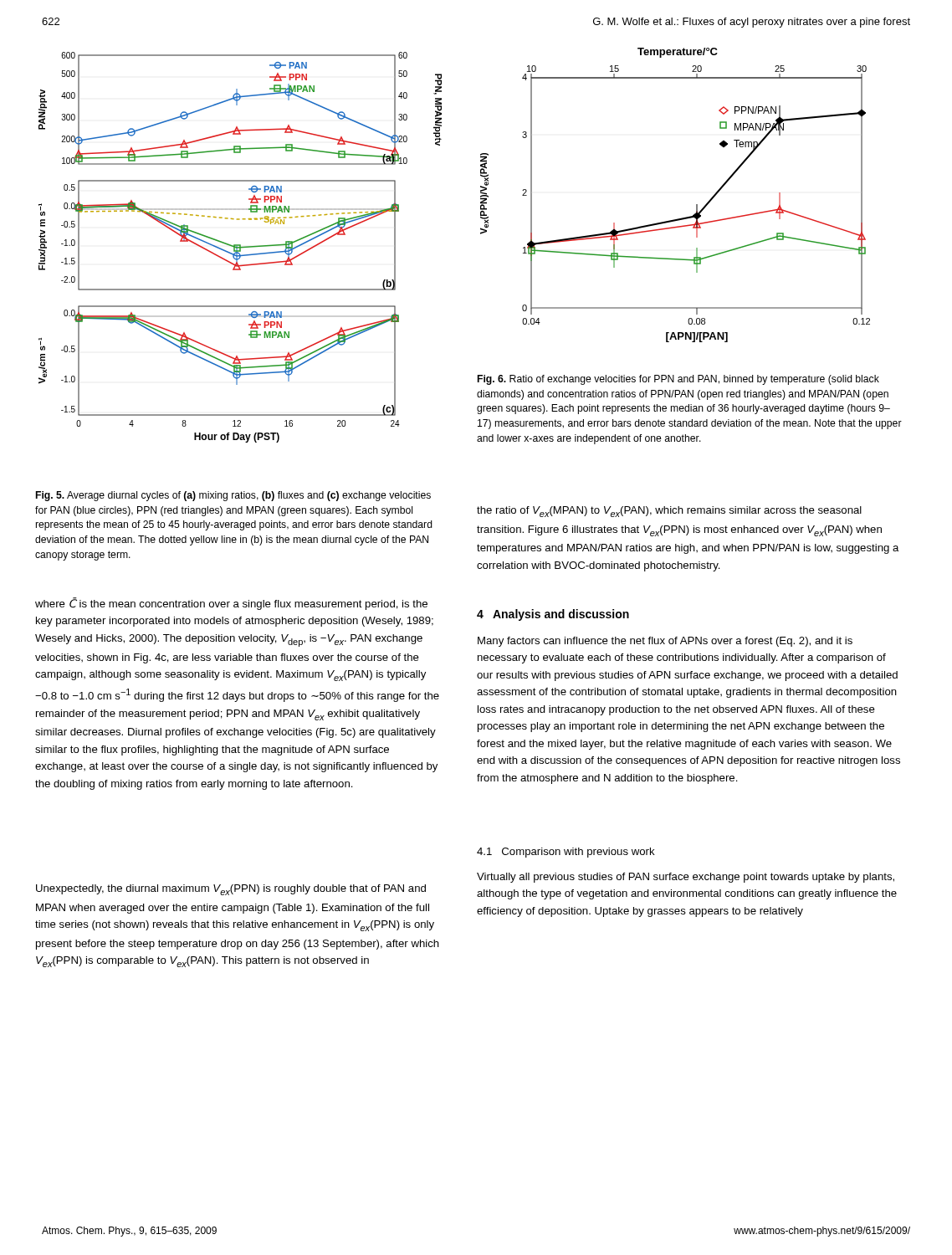Locate the text block containing "where C̄ is the mean concentration"
Screen dimensions: 1255x952
pyautogui.click(x=237, y=693)
